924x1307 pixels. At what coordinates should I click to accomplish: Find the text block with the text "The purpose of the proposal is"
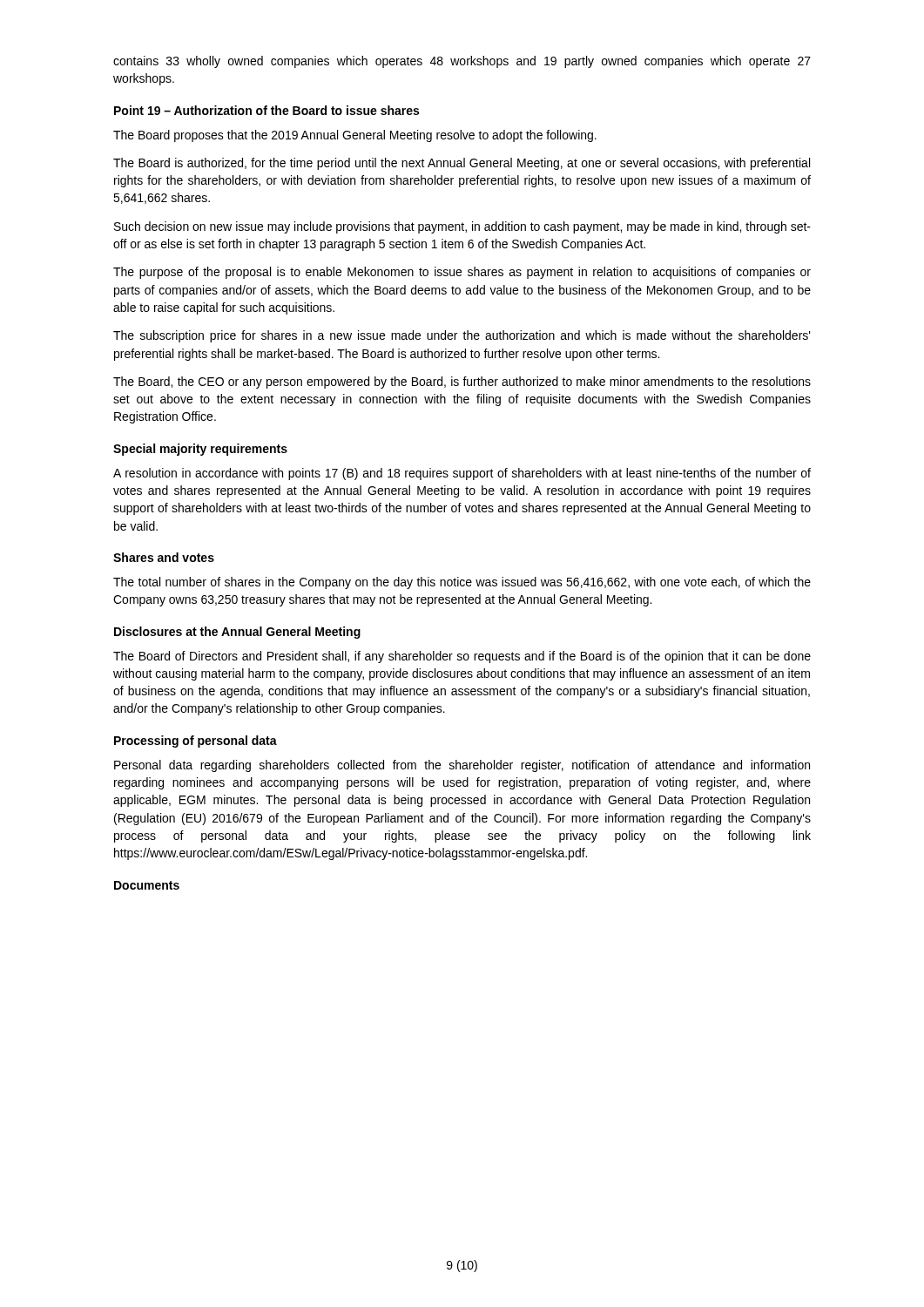[x=462, y=290]
